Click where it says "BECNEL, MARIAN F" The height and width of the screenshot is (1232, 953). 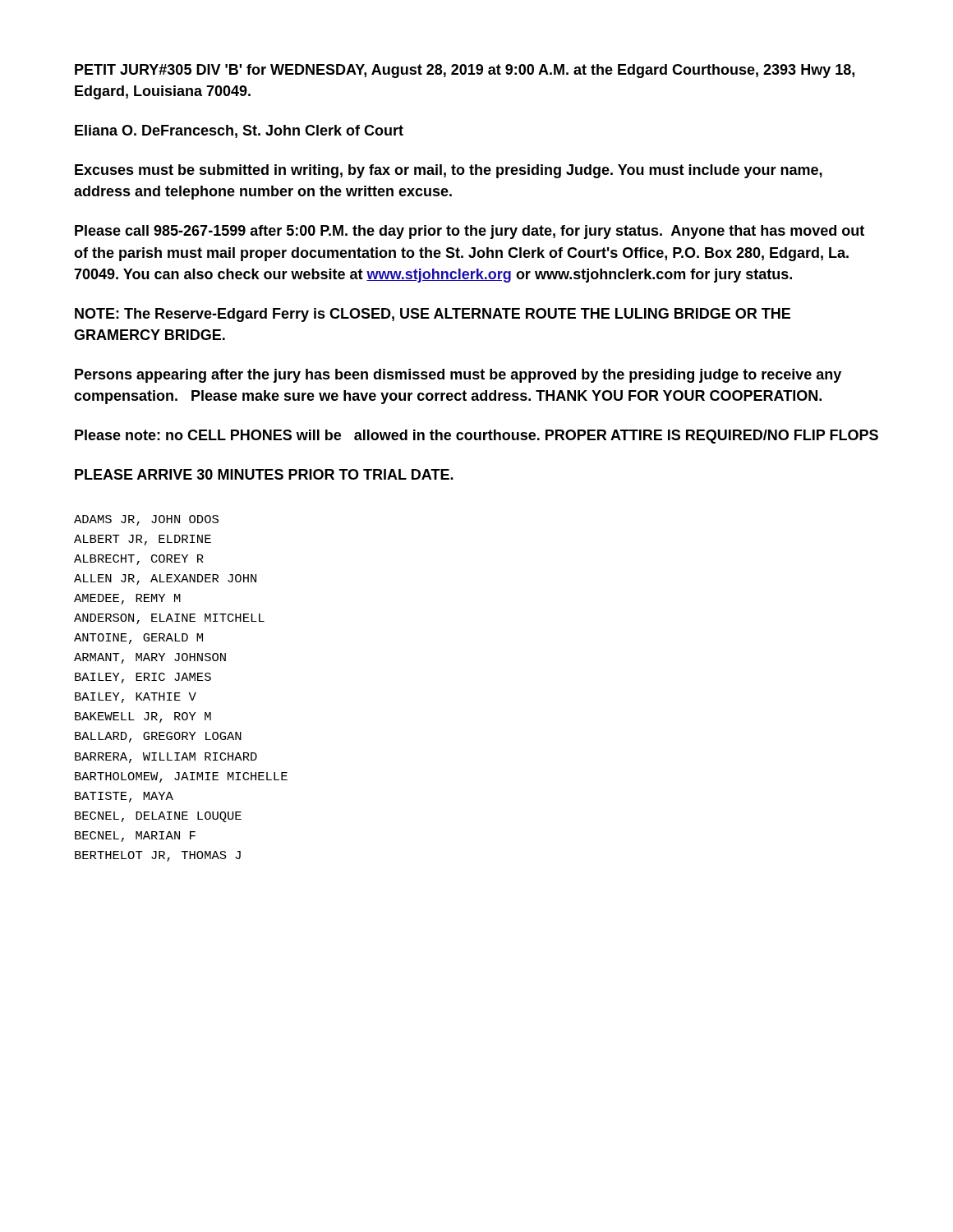click(x=135, y=836)
